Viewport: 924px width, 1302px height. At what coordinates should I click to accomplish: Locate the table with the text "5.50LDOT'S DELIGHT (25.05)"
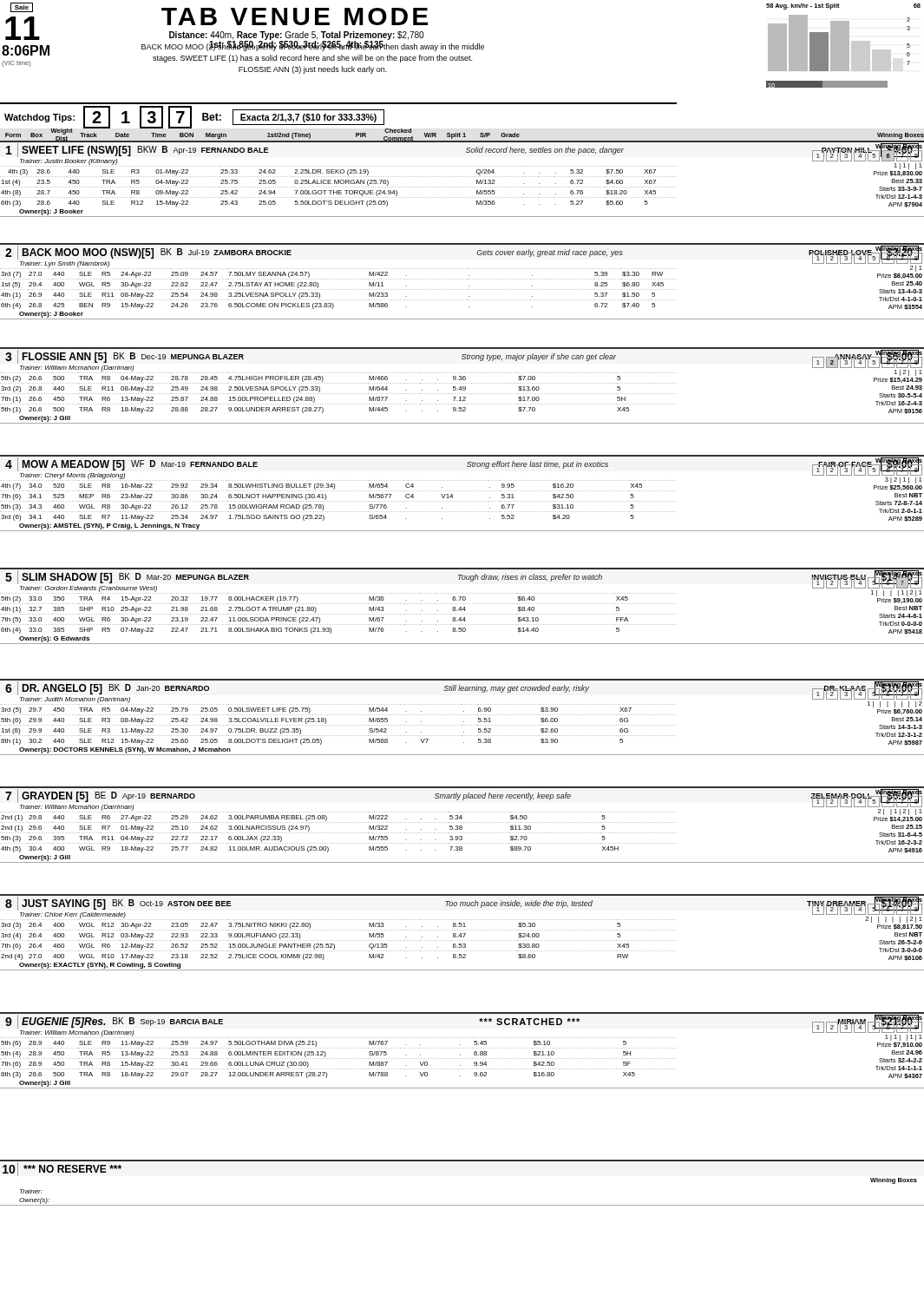coord(462,179)
